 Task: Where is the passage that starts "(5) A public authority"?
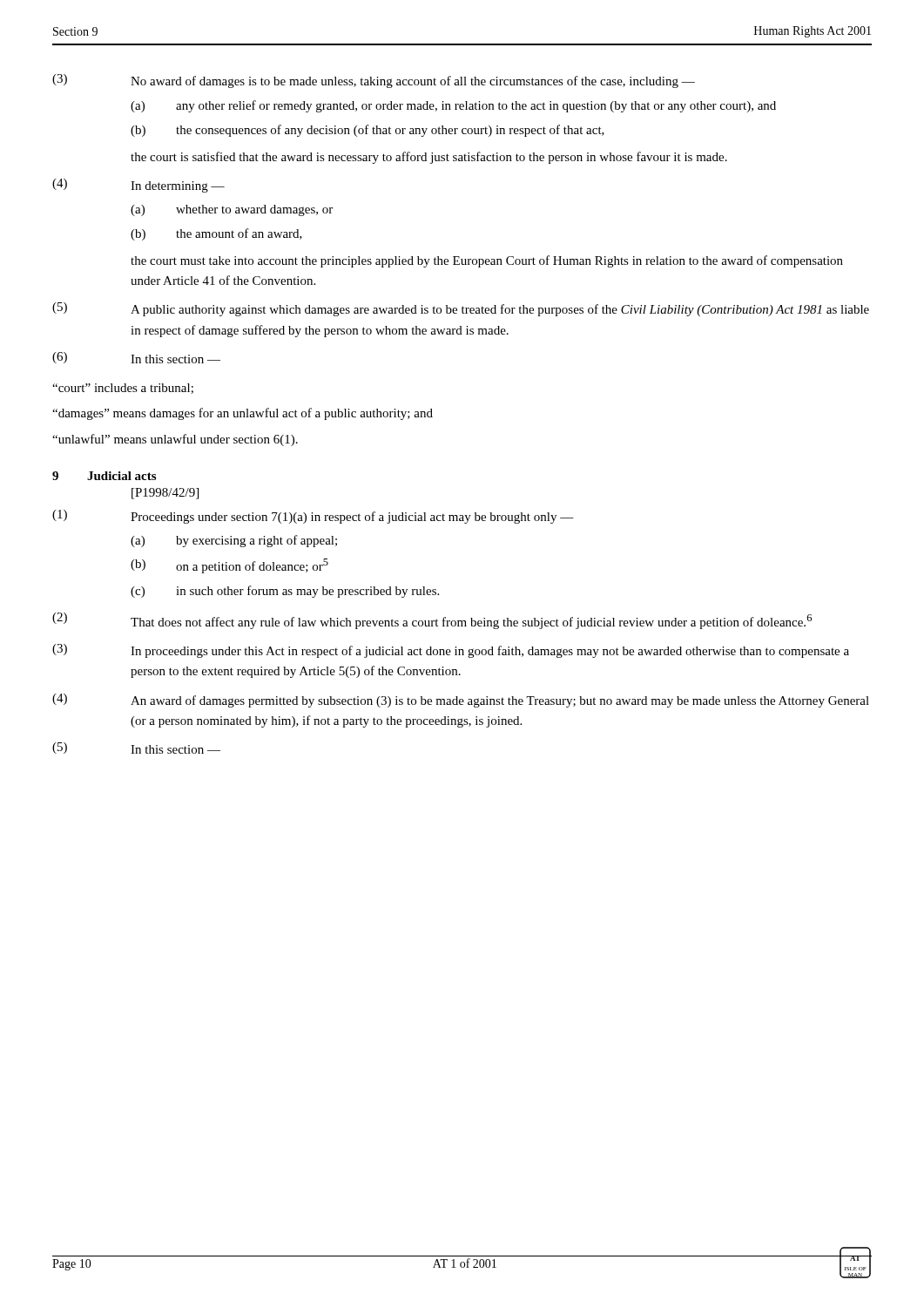point(462,320)
